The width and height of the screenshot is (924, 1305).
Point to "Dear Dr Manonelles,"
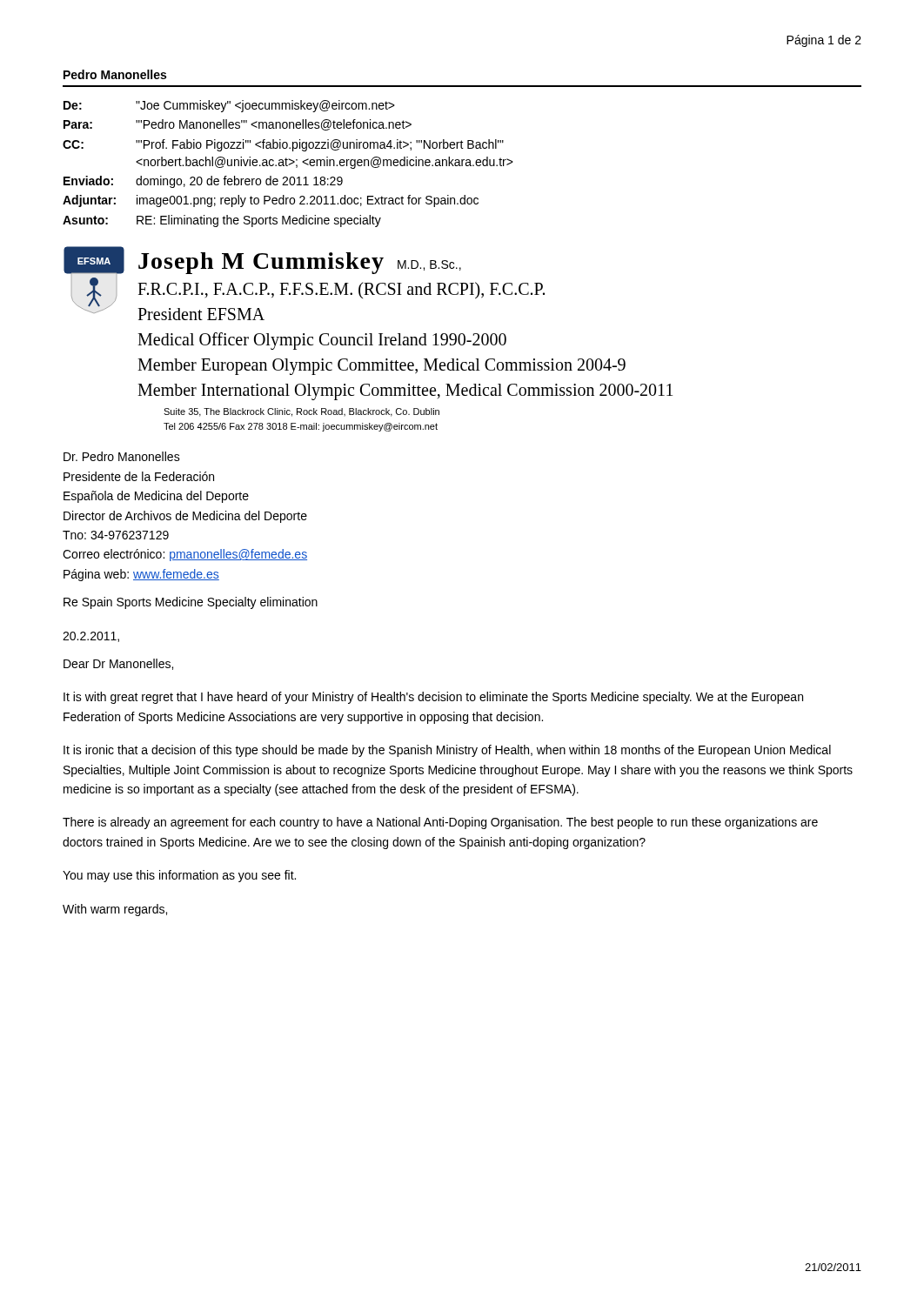coord(119,664)
